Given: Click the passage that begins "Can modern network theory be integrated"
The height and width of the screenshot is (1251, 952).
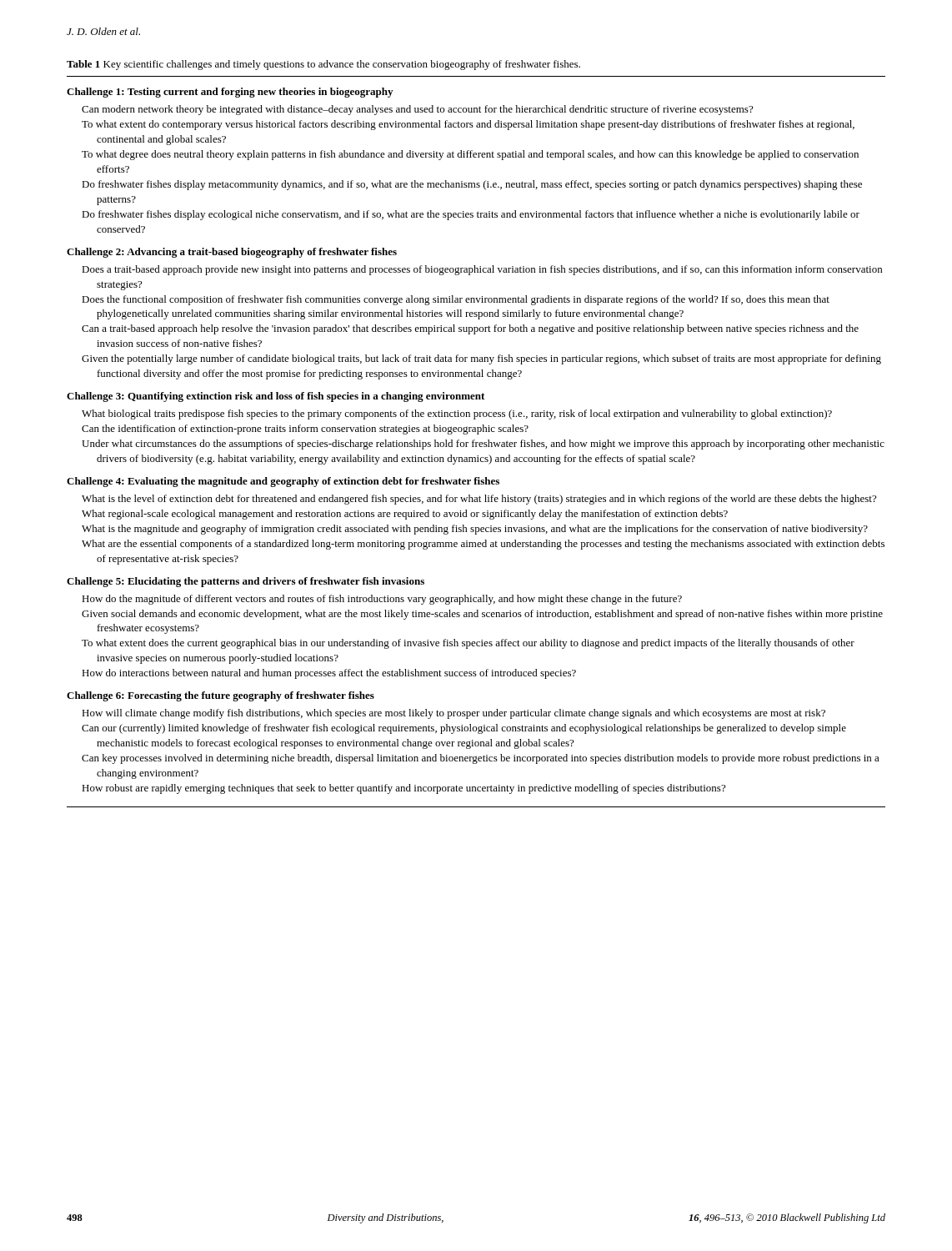Looking at the screenshot, I should [417, 109].
